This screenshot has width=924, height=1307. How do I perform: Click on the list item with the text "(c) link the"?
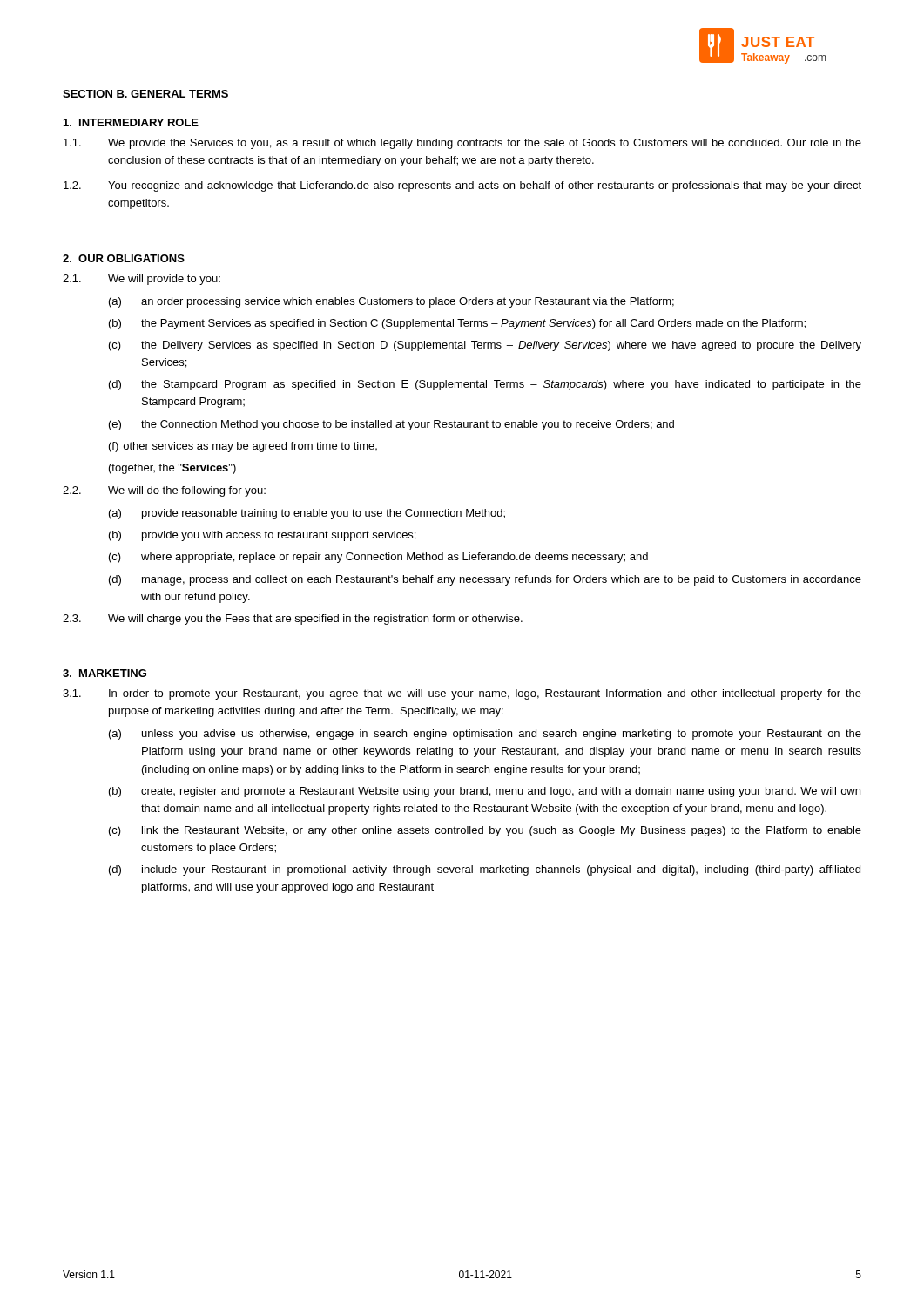(x=485, y=839)
